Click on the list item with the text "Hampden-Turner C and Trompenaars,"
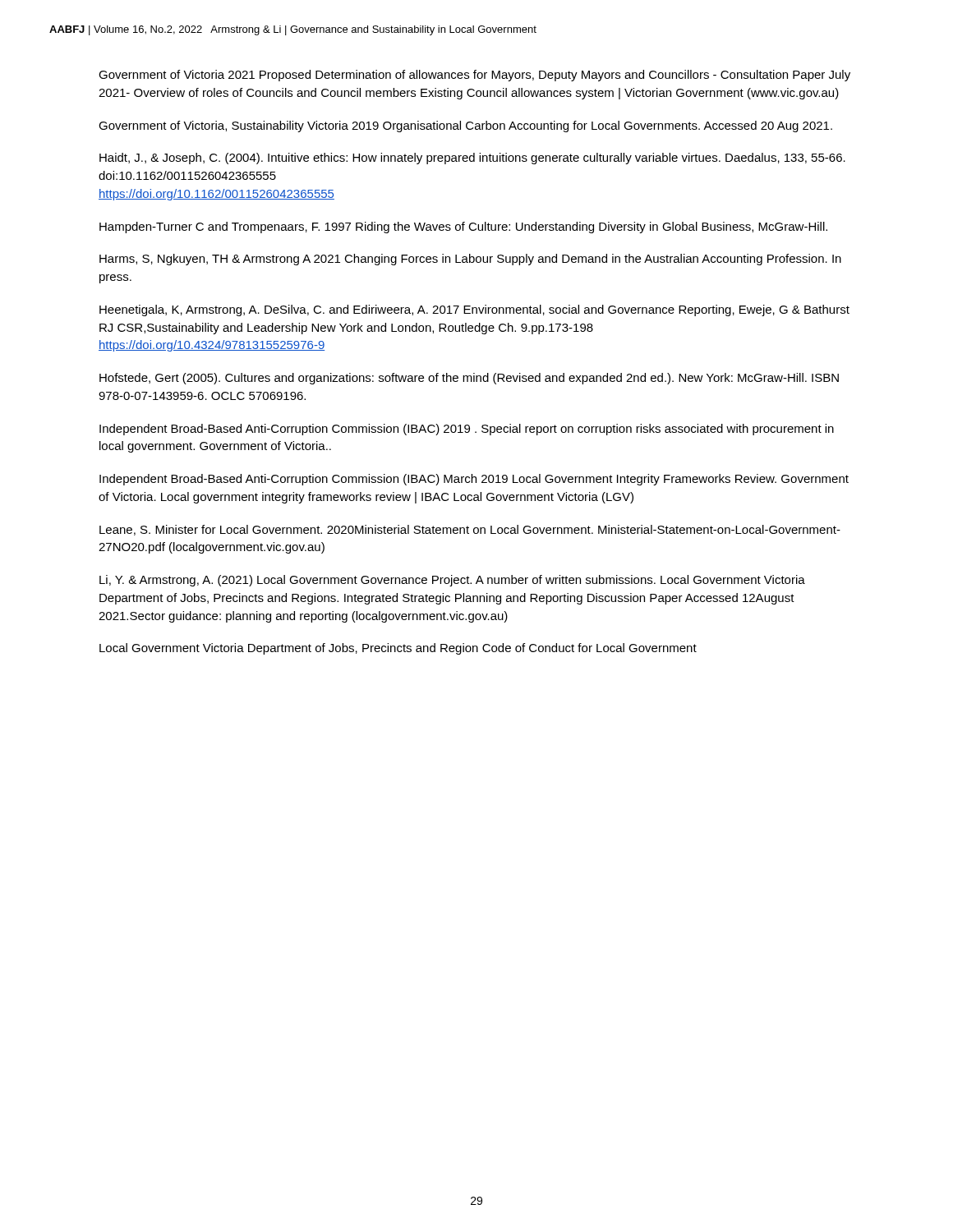 (463, 226)
